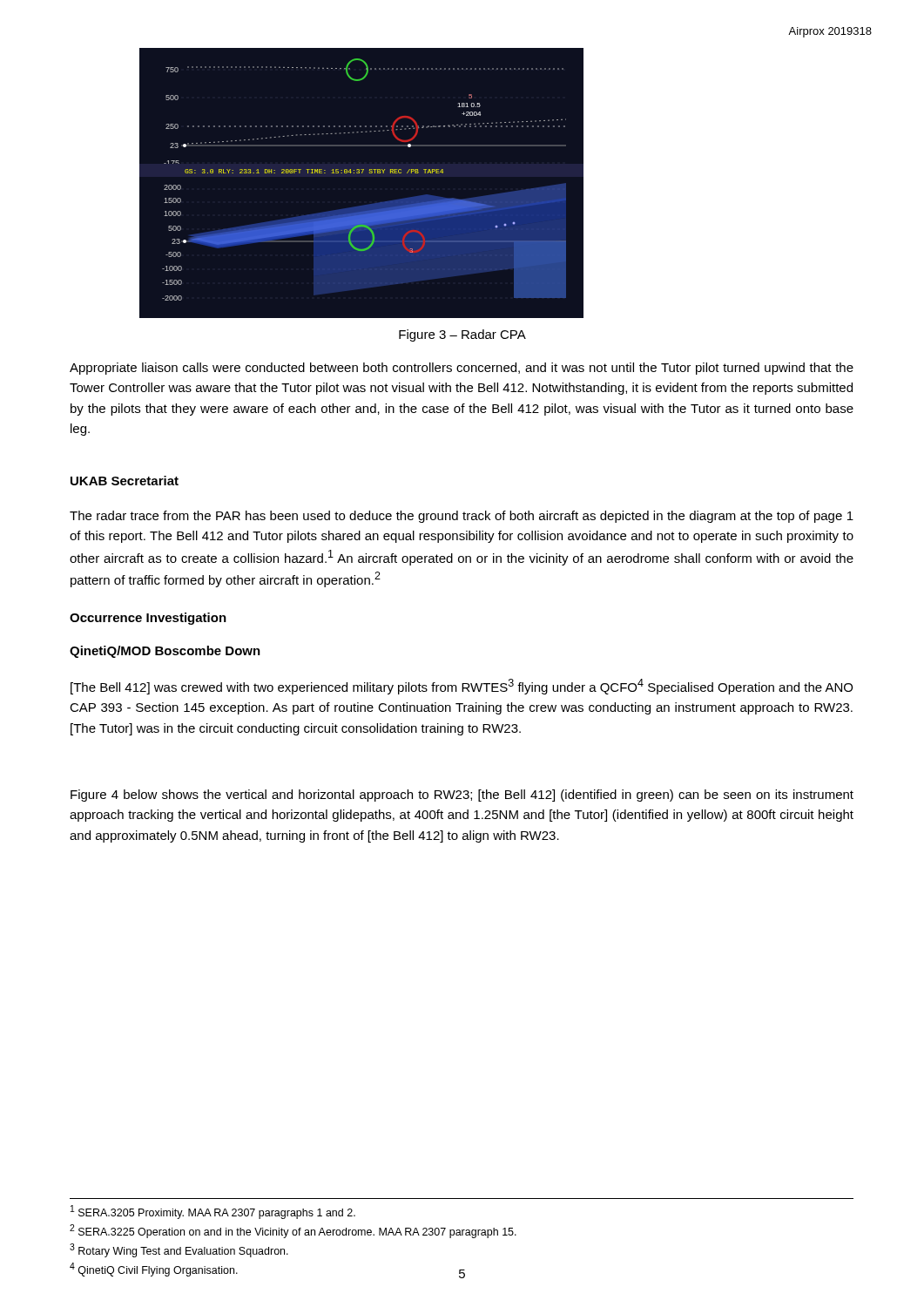Navigate to the passage starting "Figure 4 below"

click(x=462, y=814)
